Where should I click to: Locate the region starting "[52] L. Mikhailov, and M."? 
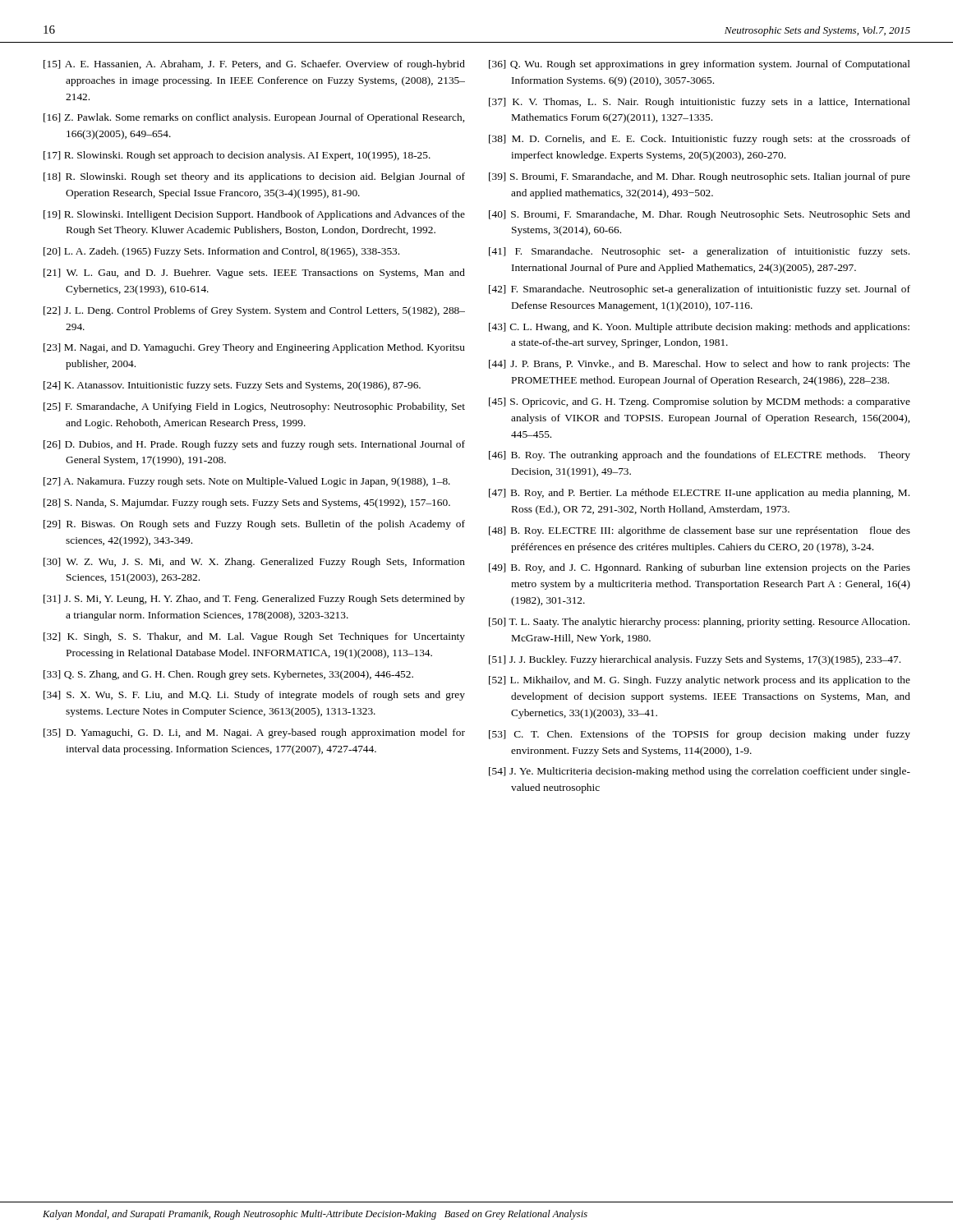[699, 696]
